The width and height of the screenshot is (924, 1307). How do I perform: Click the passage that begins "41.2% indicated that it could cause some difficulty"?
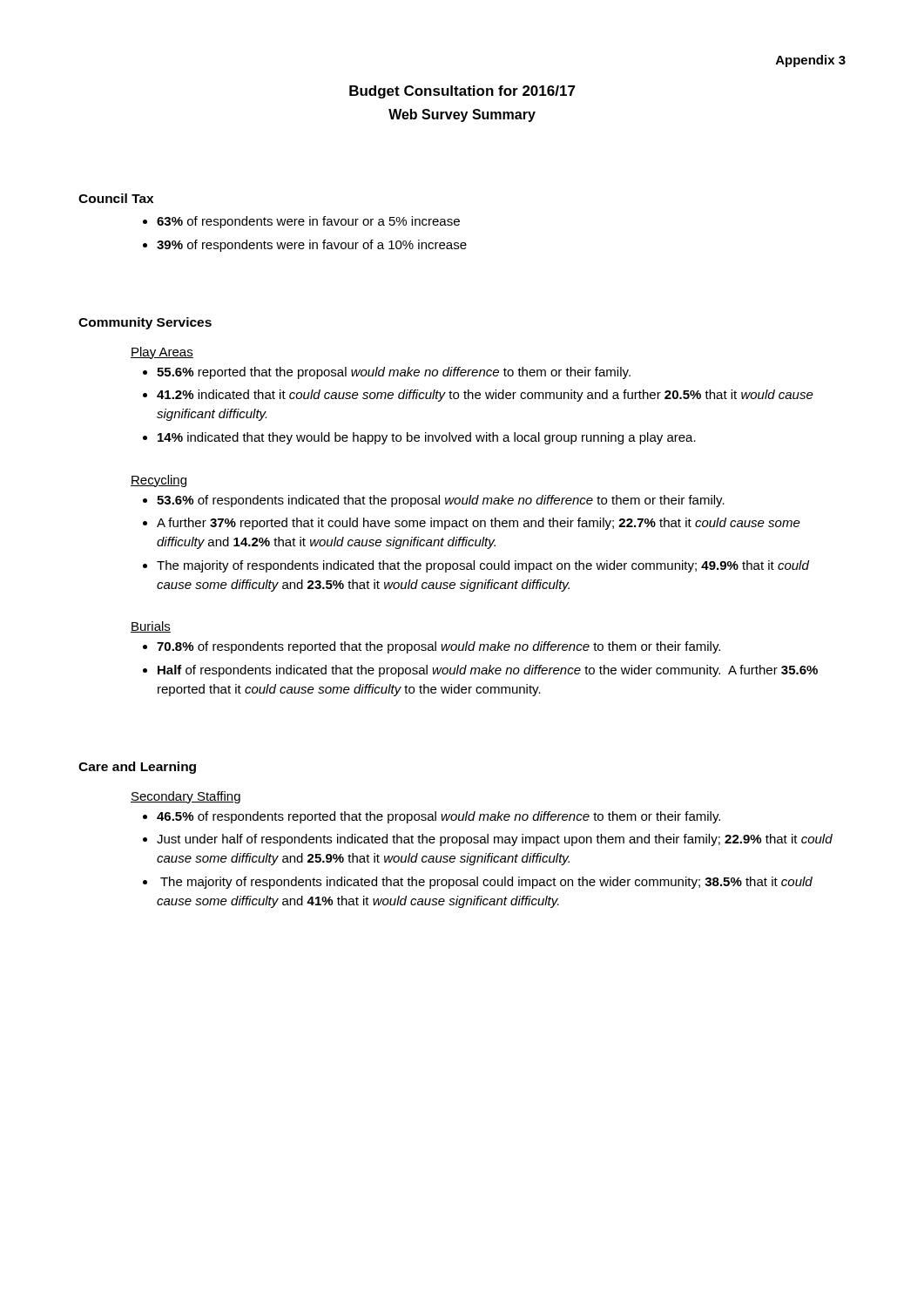pyautogui.click(x=485, y=404)
